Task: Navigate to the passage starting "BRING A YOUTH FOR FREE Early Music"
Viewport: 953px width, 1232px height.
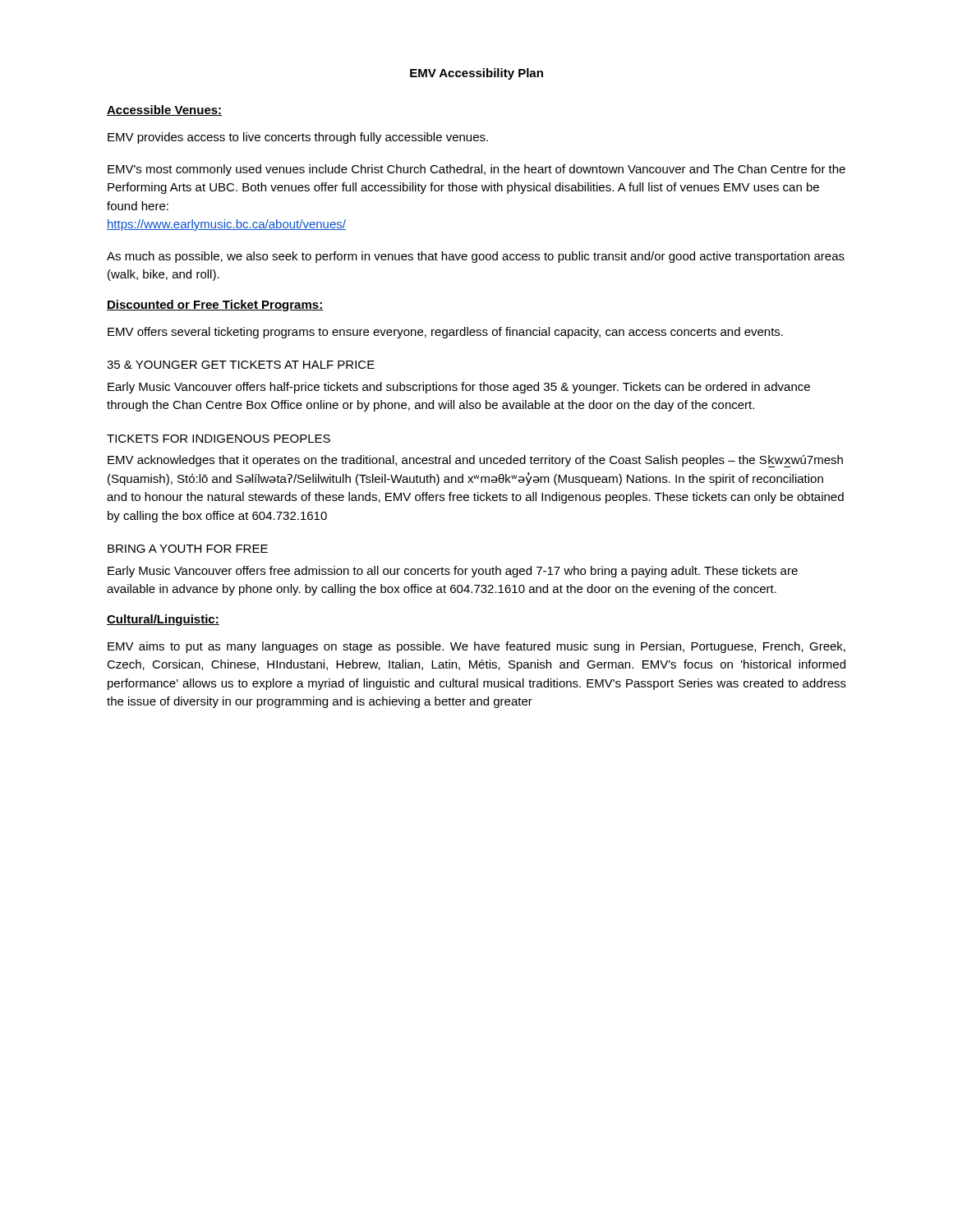Action: (476, 568)
